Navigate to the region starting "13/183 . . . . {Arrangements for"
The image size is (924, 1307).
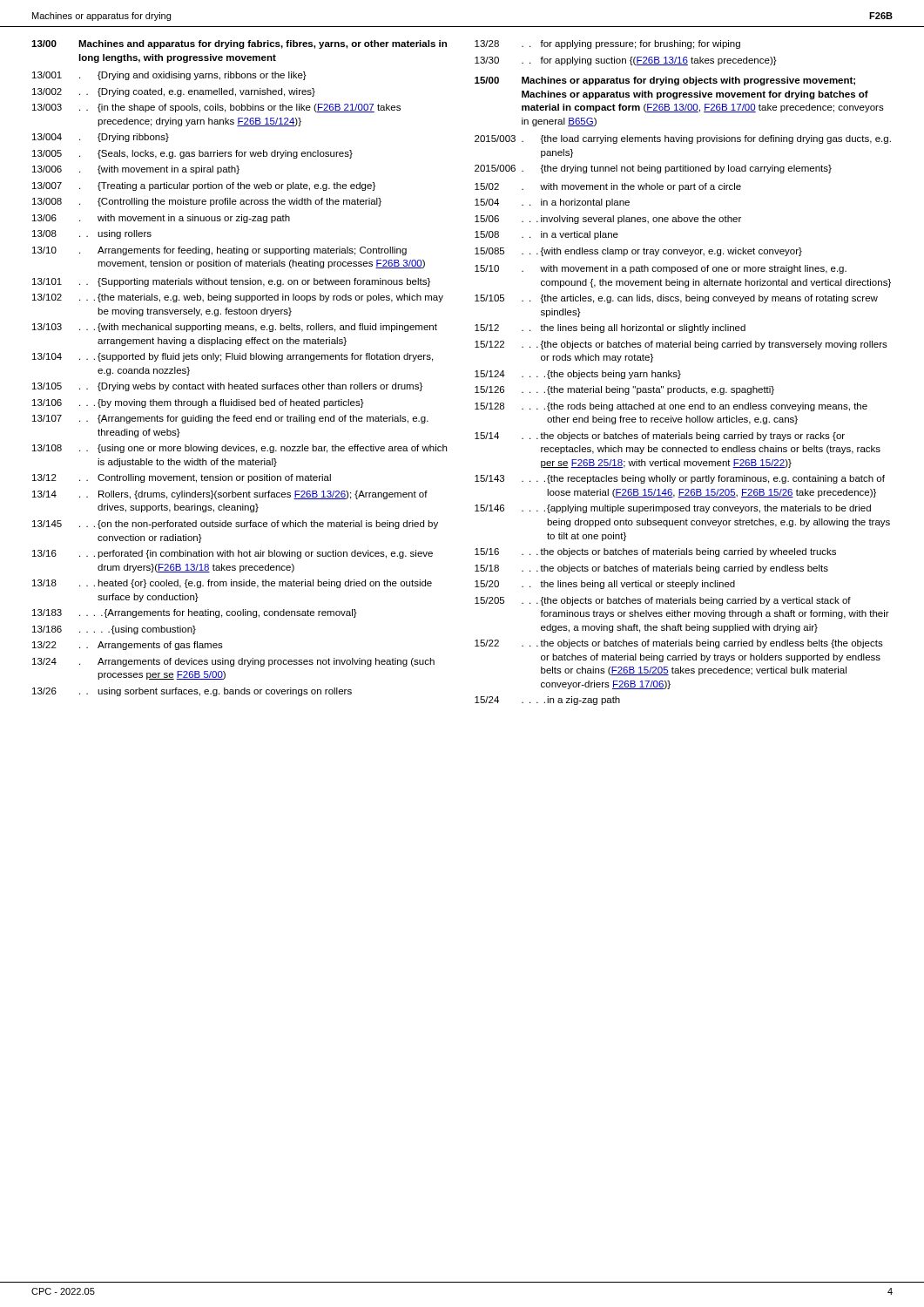coord(241,613)
